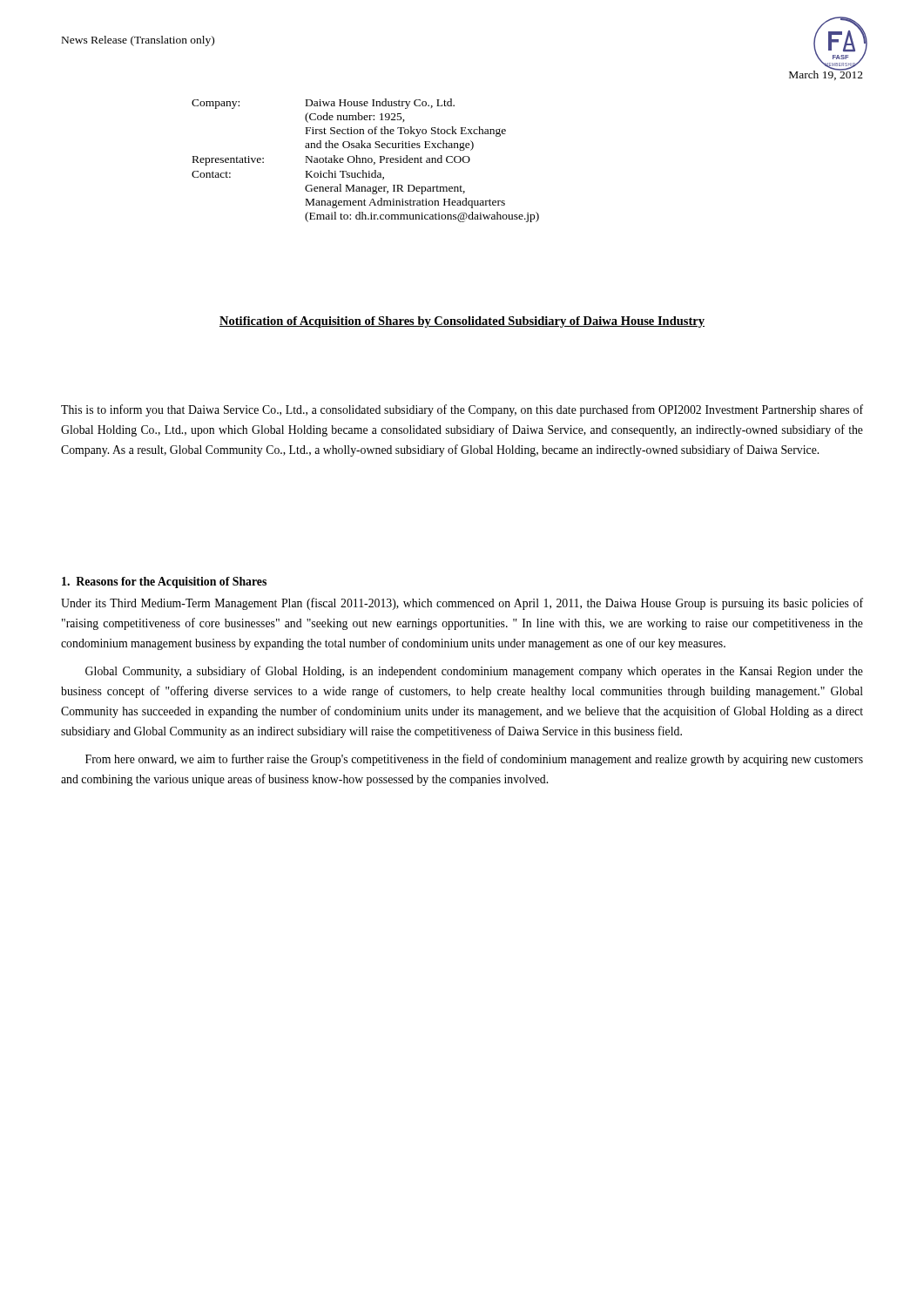924x1307 pixels.
Task: Locate the text block with the text "Under its Third"
Action: coord(462,692)
